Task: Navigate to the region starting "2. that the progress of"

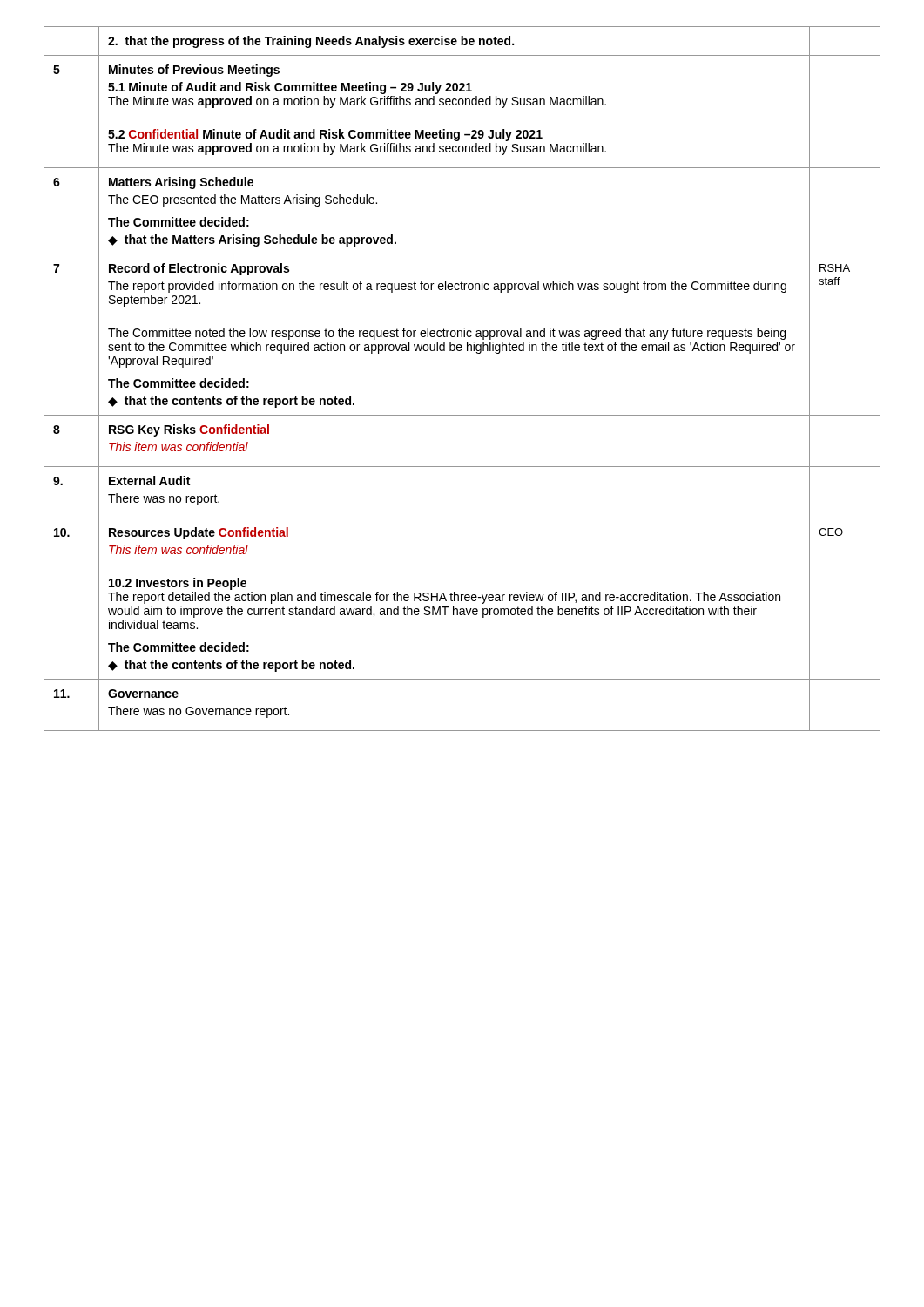Action: click(311, 41)
